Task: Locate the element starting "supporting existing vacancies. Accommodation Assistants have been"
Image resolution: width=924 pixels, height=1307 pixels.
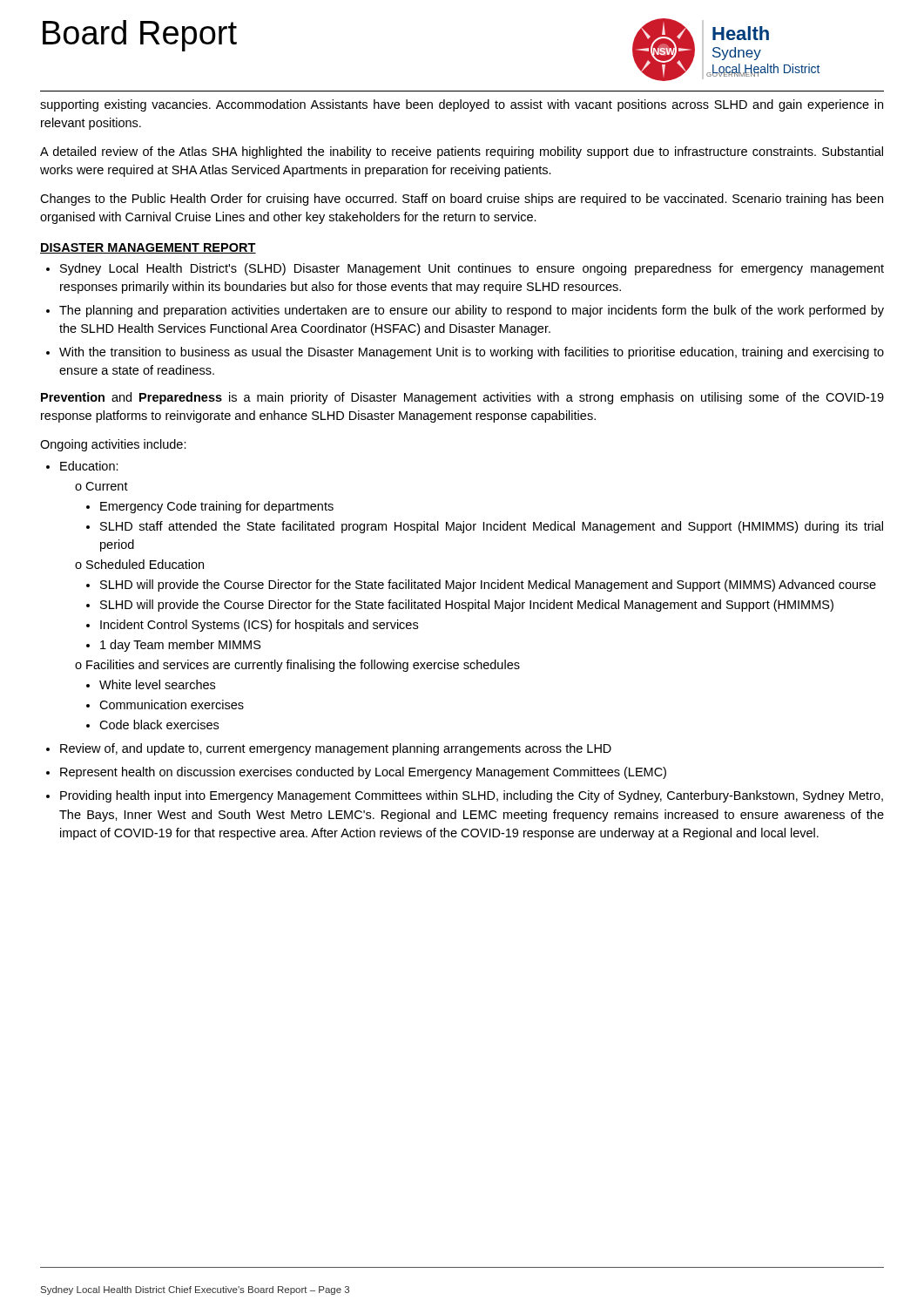Action: click(x=462, y=114)
